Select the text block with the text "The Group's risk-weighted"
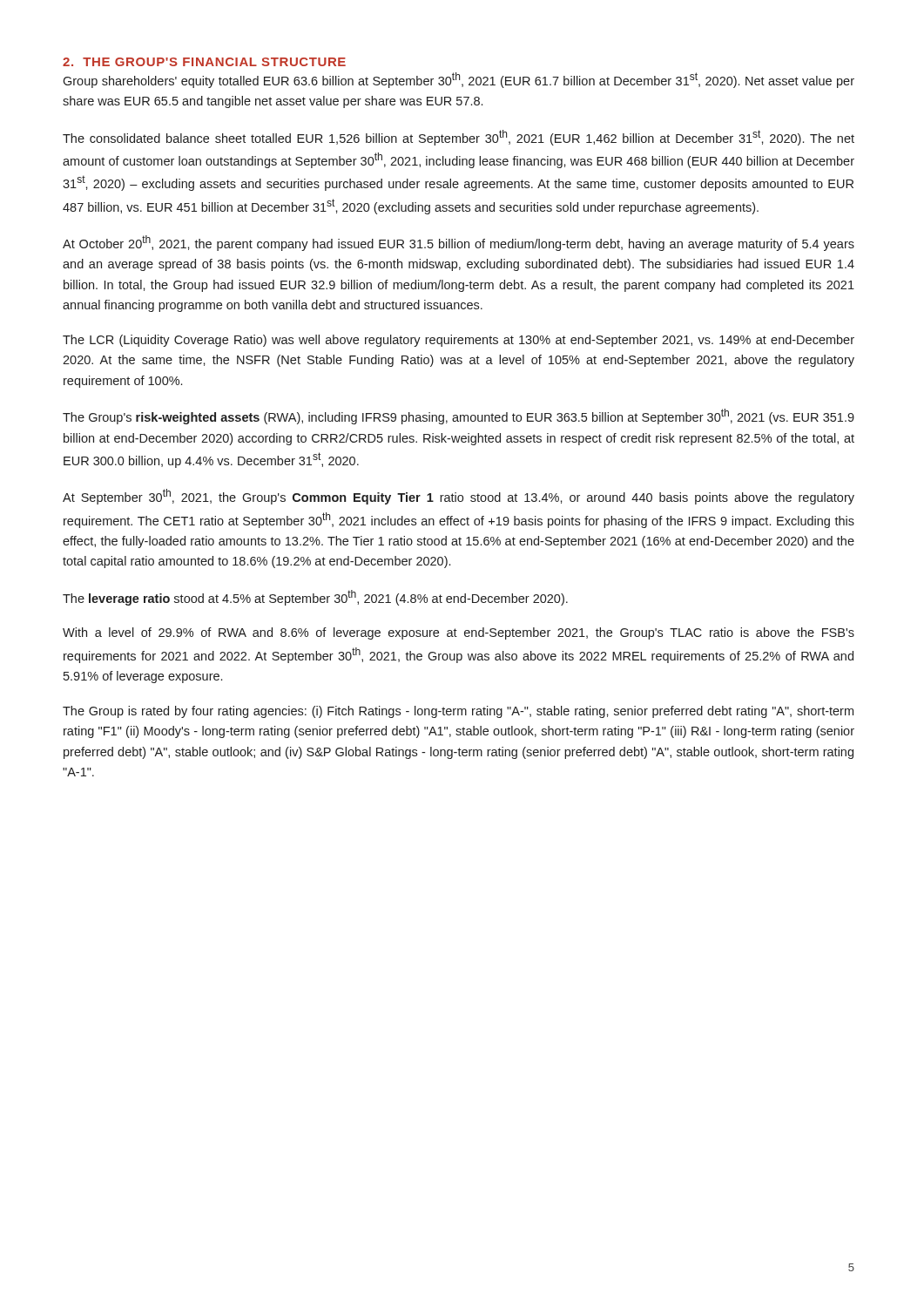 (x=459, y=437)
